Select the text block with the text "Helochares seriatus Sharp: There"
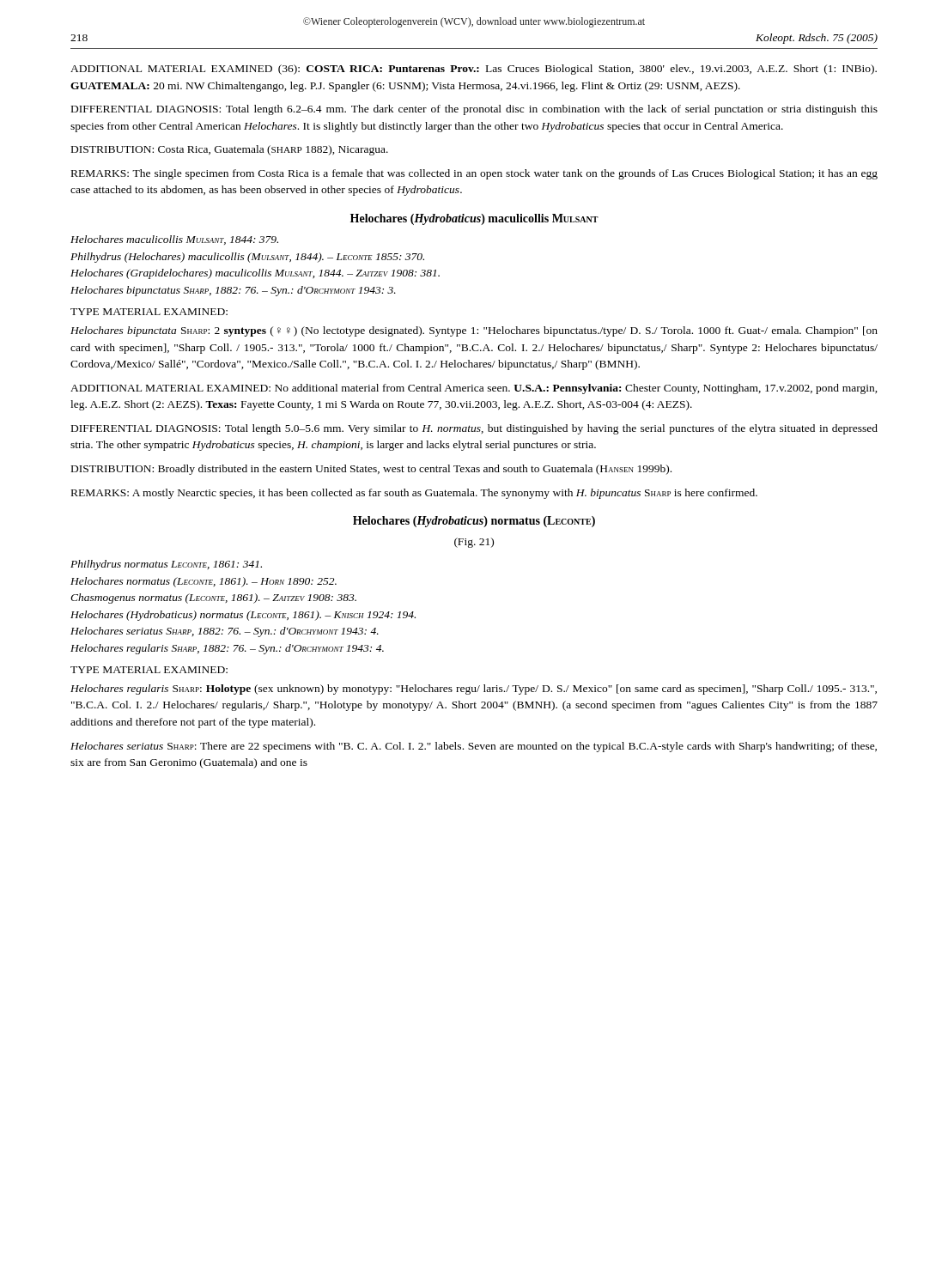This screenshot has width=948, height=1288. tap(474, 754)
